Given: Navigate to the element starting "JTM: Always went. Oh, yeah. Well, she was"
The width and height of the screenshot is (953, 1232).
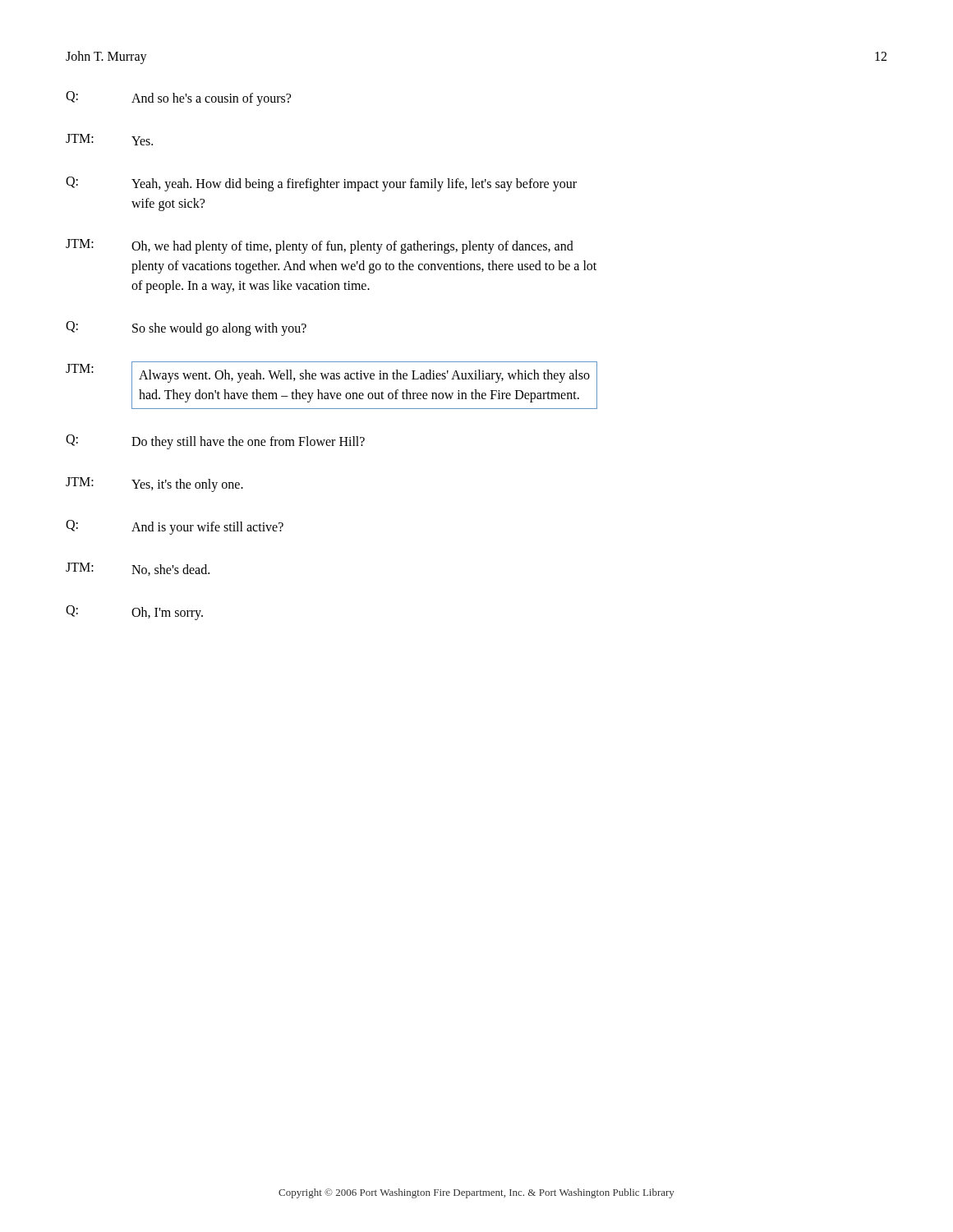Looking at the screenshot, I should point(476,385).
